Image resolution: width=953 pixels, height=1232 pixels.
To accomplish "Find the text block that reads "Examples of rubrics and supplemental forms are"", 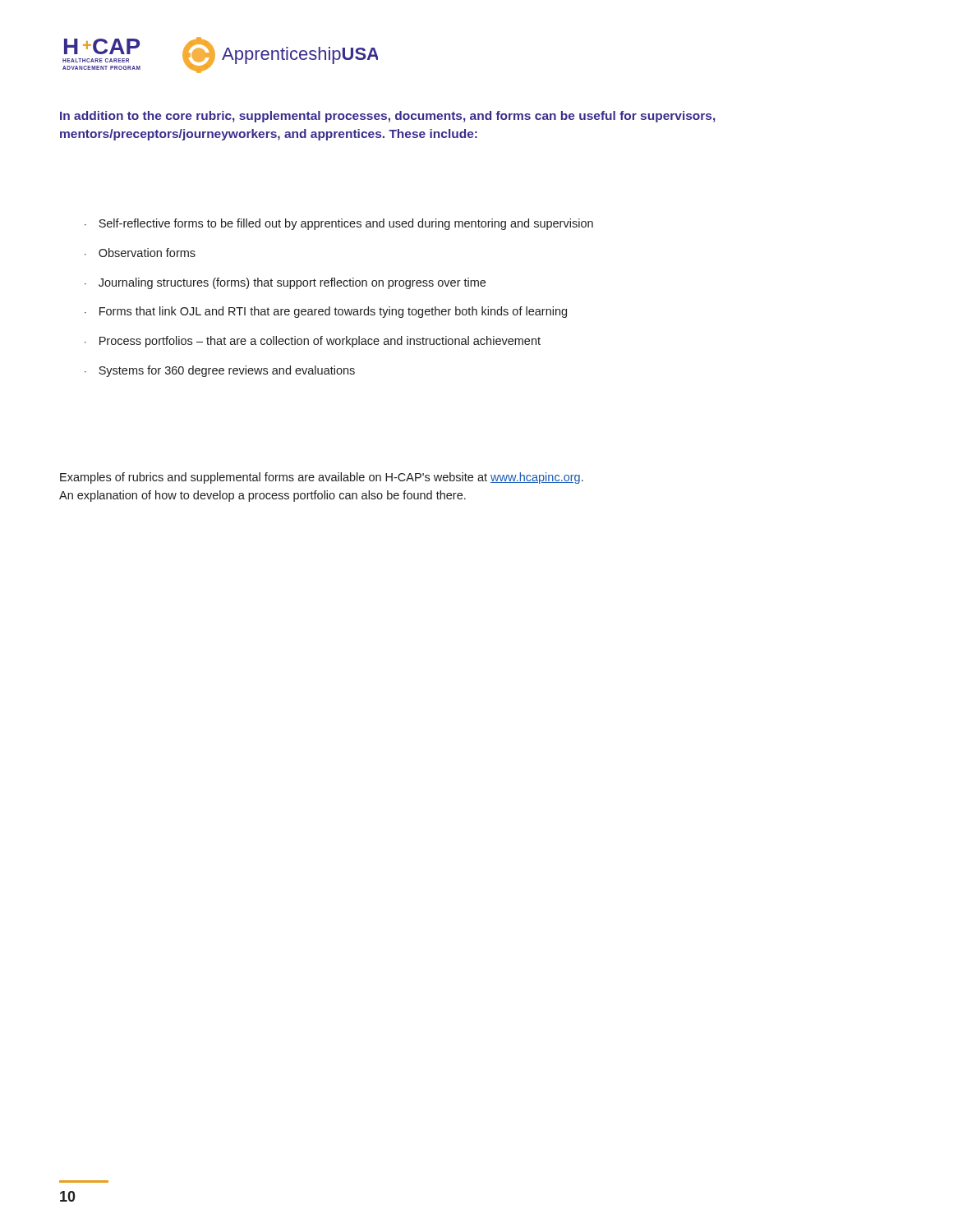I will point(321,486).
